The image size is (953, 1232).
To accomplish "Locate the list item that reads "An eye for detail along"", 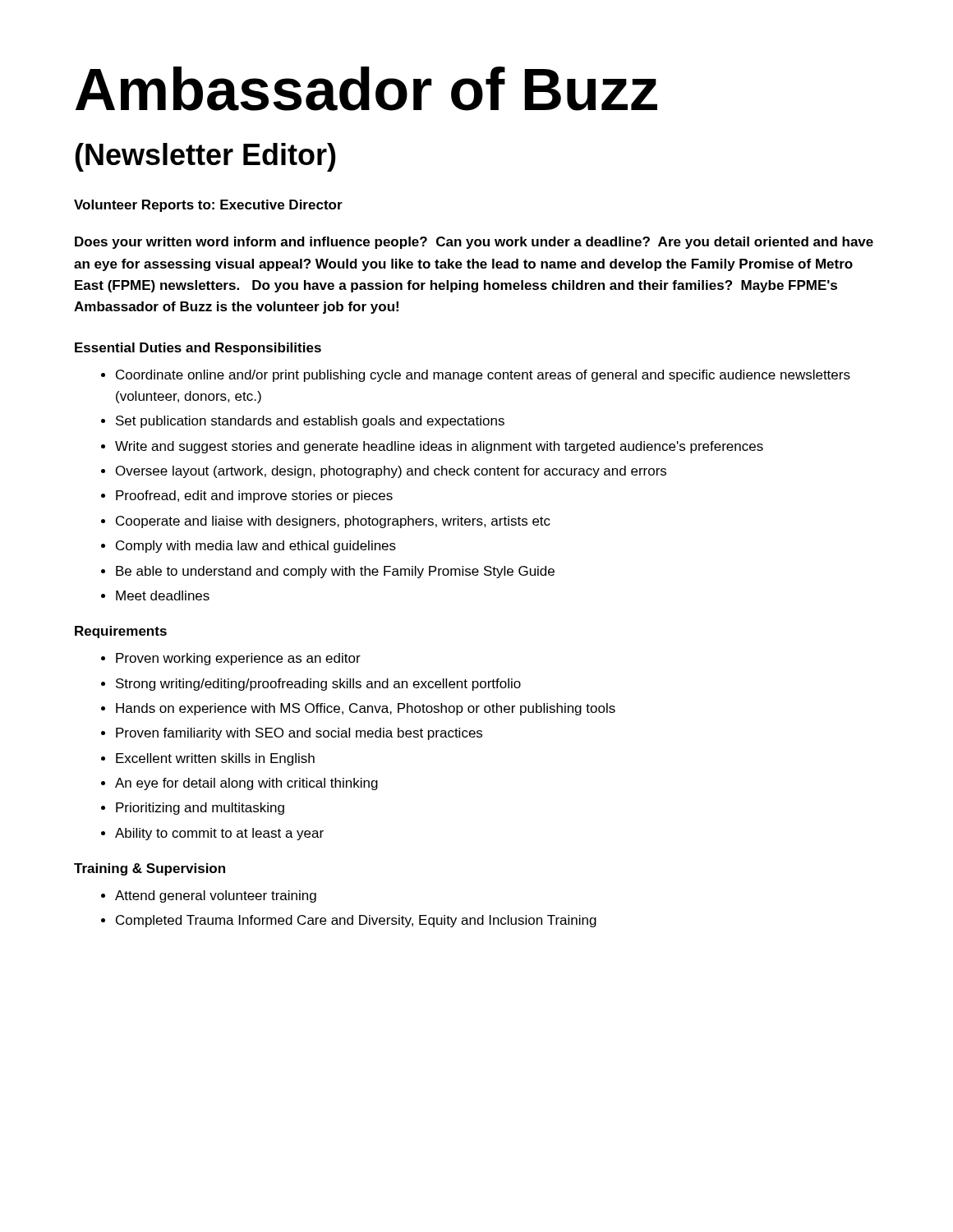I will [247, 783].
